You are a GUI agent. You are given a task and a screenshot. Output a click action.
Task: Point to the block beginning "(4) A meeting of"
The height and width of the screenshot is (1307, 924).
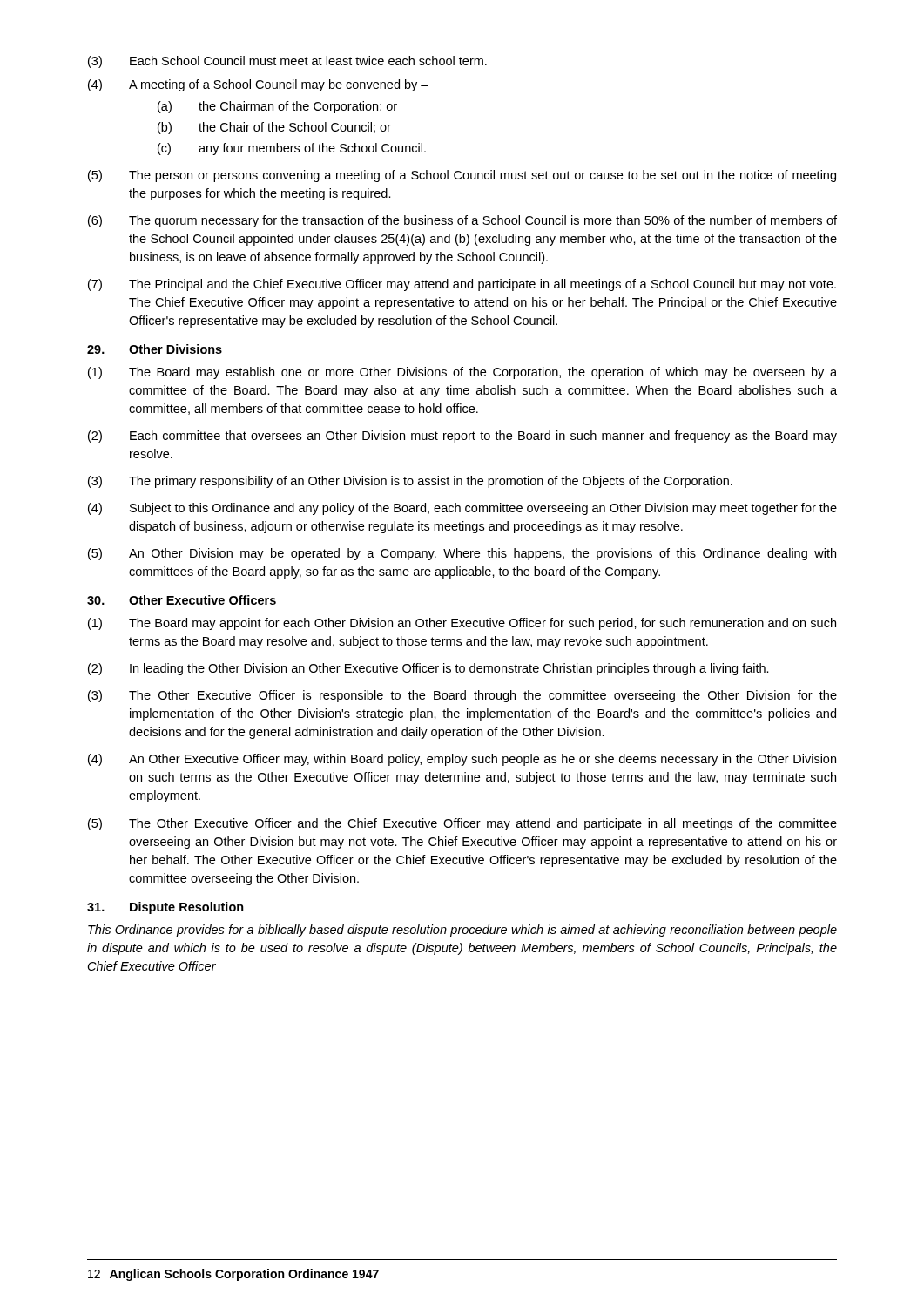click(258, 85)
